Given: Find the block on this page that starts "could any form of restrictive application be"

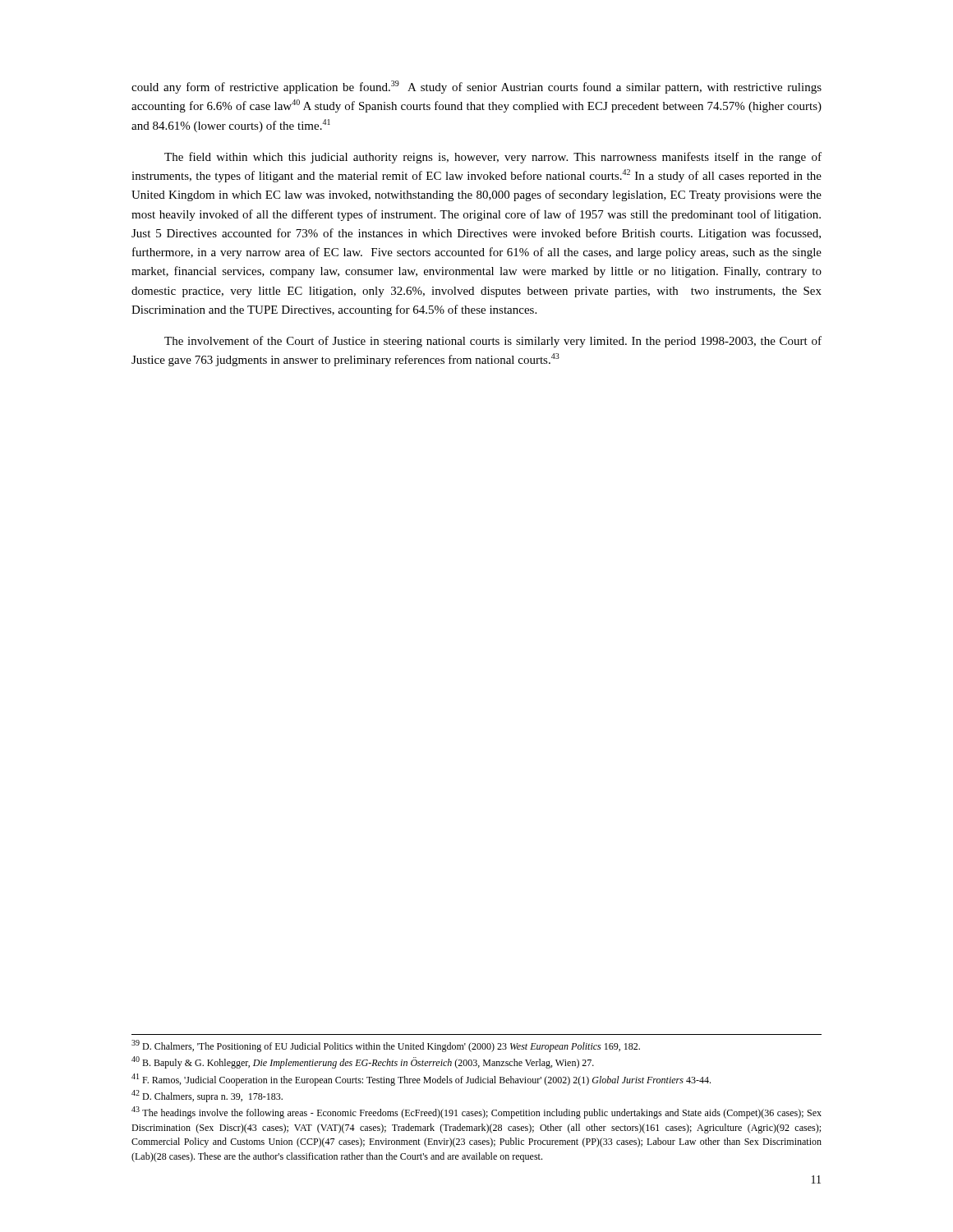Looking at the screenshot, I should tap(476, 107).
